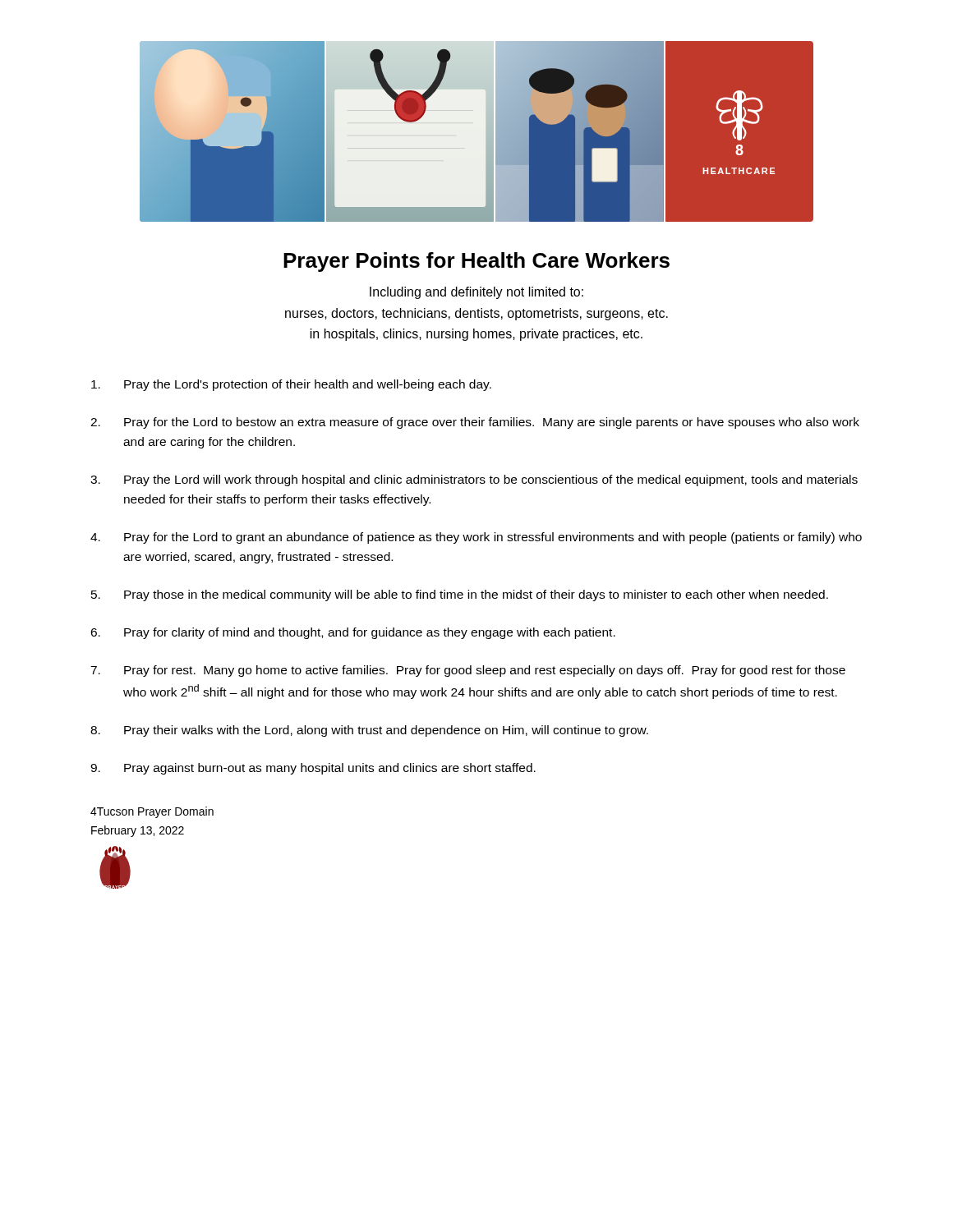
Task: Point to the text starting "5. Pray those in the"
Action: (x=476, y=595)
